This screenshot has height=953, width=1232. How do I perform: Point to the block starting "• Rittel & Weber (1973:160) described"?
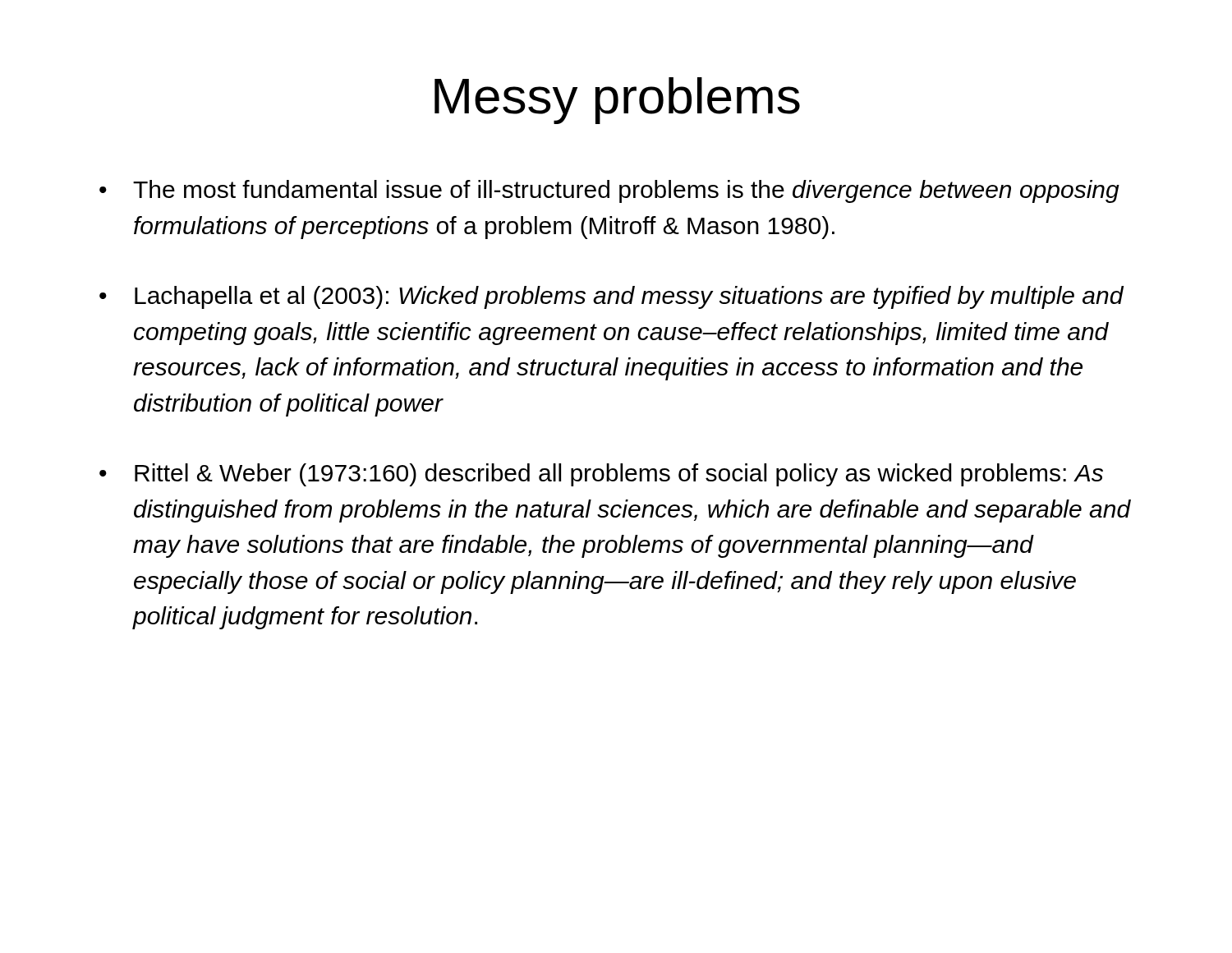[x=616, y=545]
